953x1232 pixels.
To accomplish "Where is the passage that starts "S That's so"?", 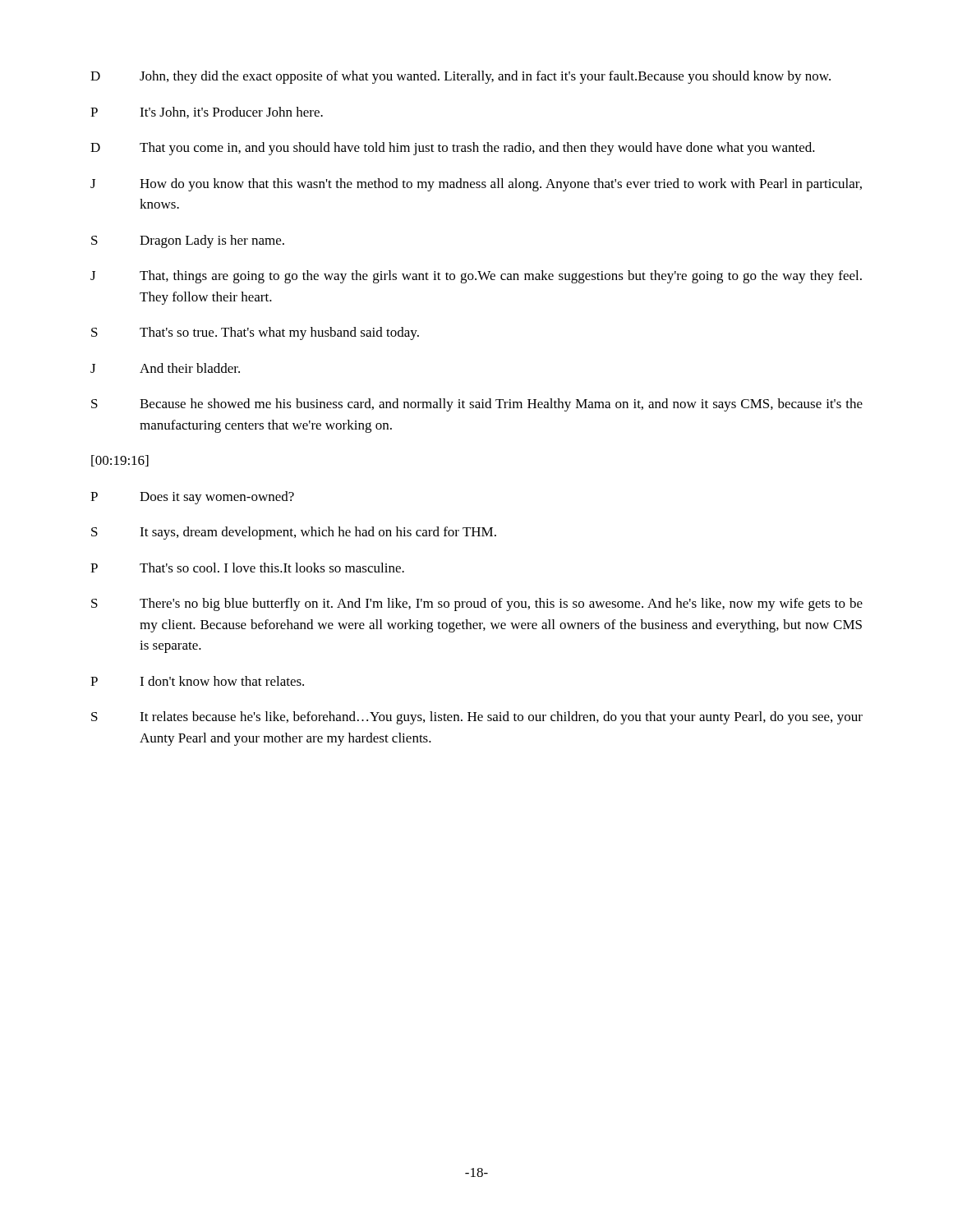I will point(255,333).
